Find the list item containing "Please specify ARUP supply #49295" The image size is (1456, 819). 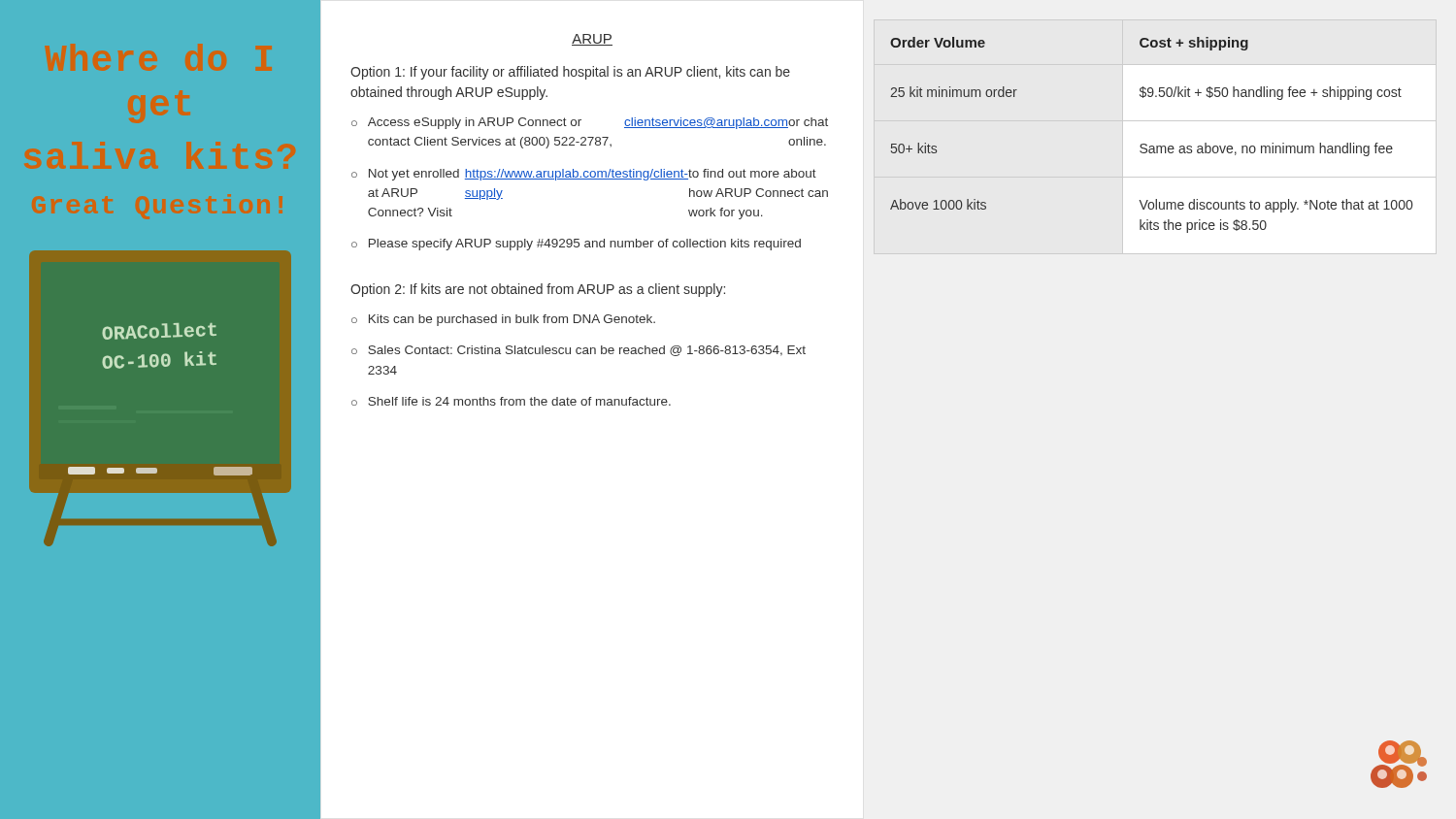point(585,243)
